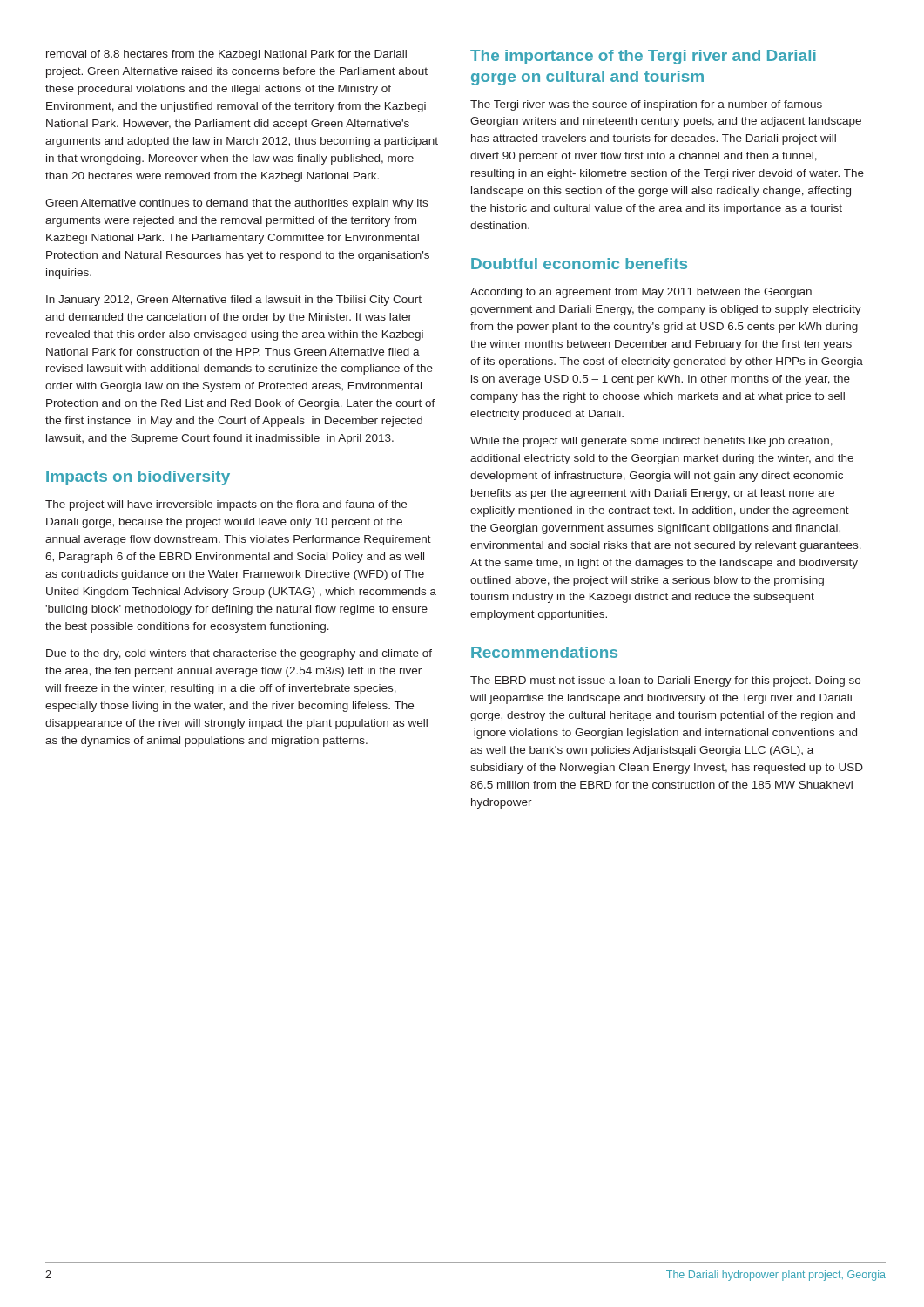Find the text block starting "The EBRD must not issue a loan"

click(667, 741)
